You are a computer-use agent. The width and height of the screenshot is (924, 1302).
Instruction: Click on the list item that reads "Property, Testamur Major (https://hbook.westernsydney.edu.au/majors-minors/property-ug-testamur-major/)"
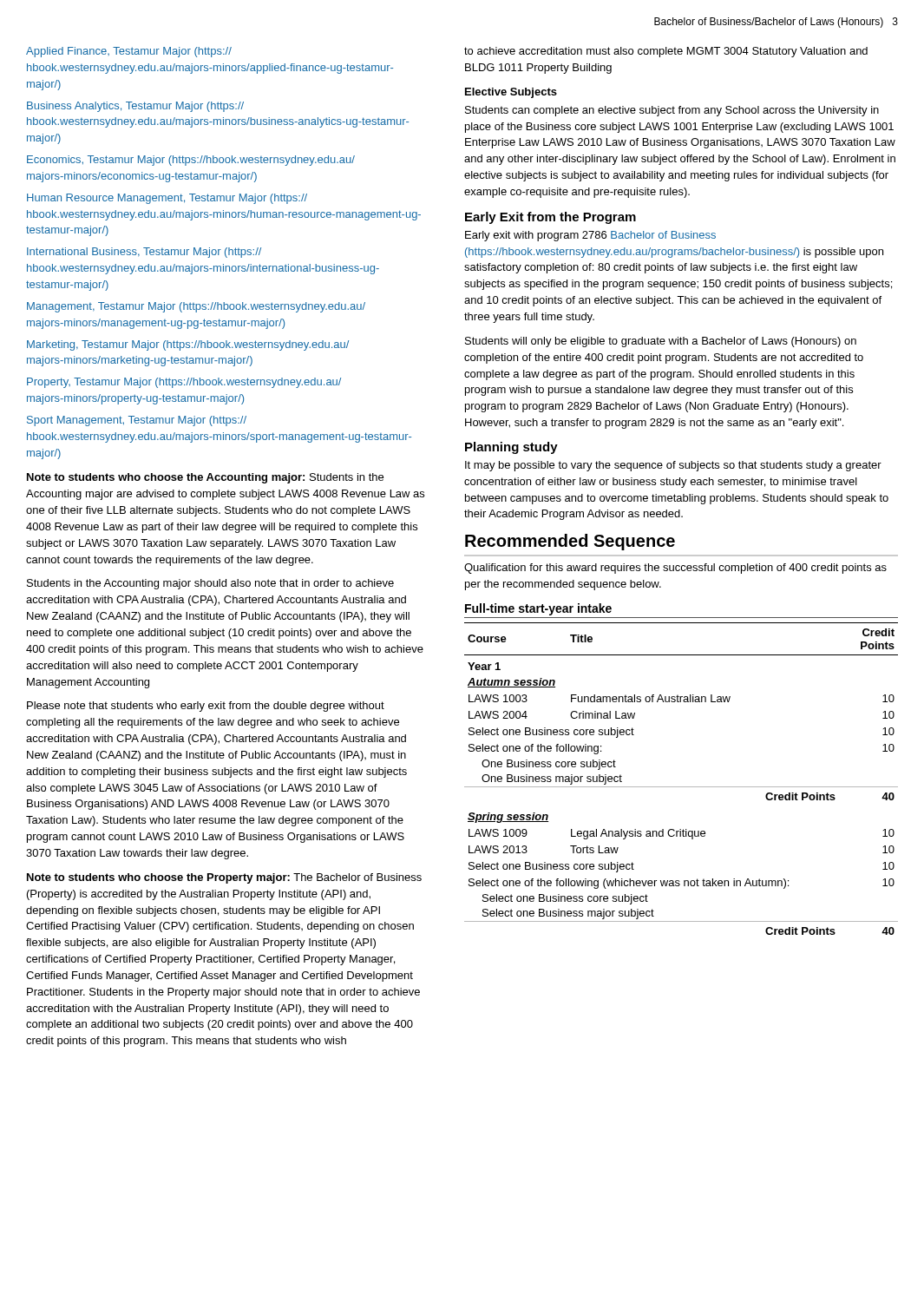tap(184, 390)
